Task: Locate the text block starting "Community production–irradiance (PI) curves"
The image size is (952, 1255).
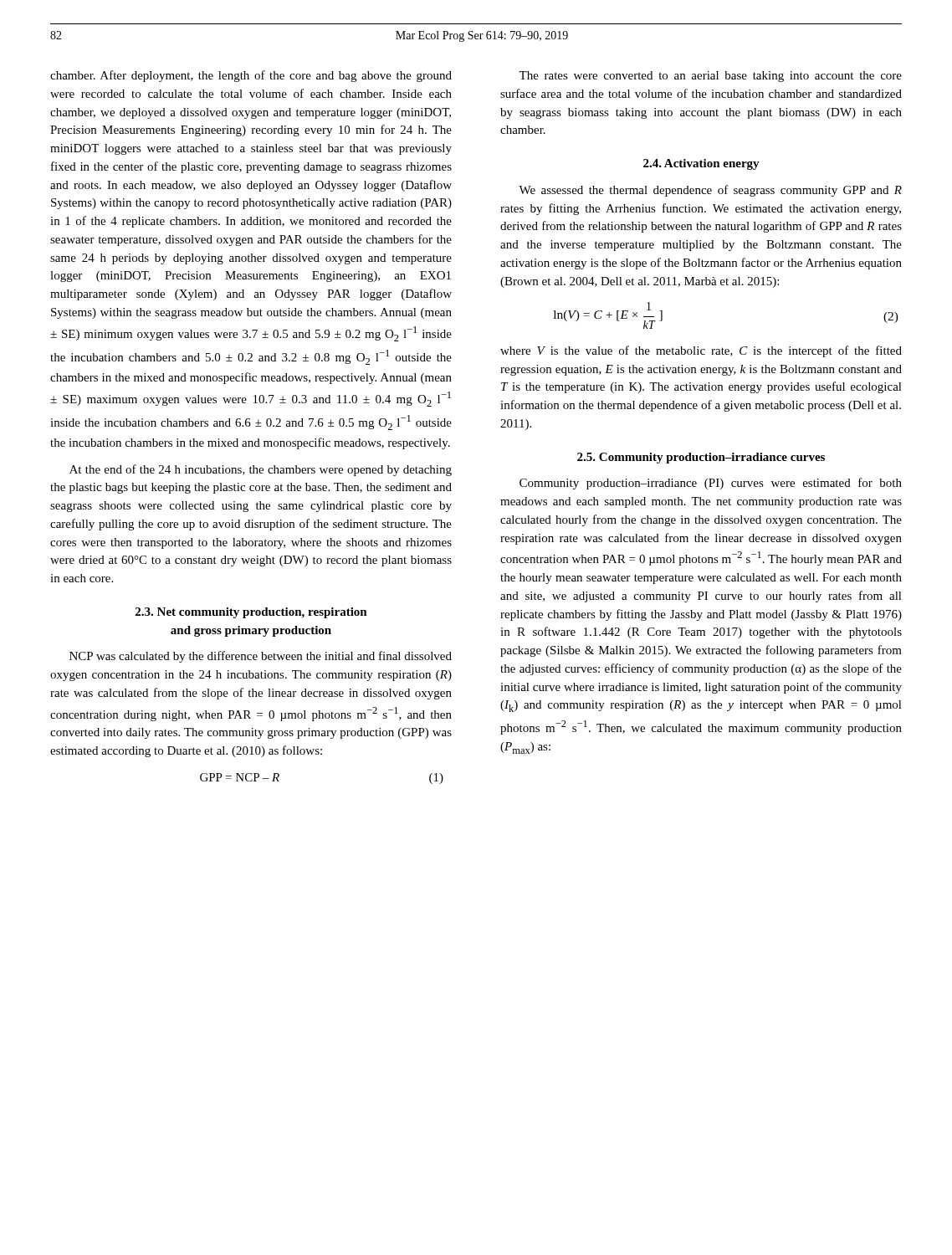Action: click(x=701, y=616)
